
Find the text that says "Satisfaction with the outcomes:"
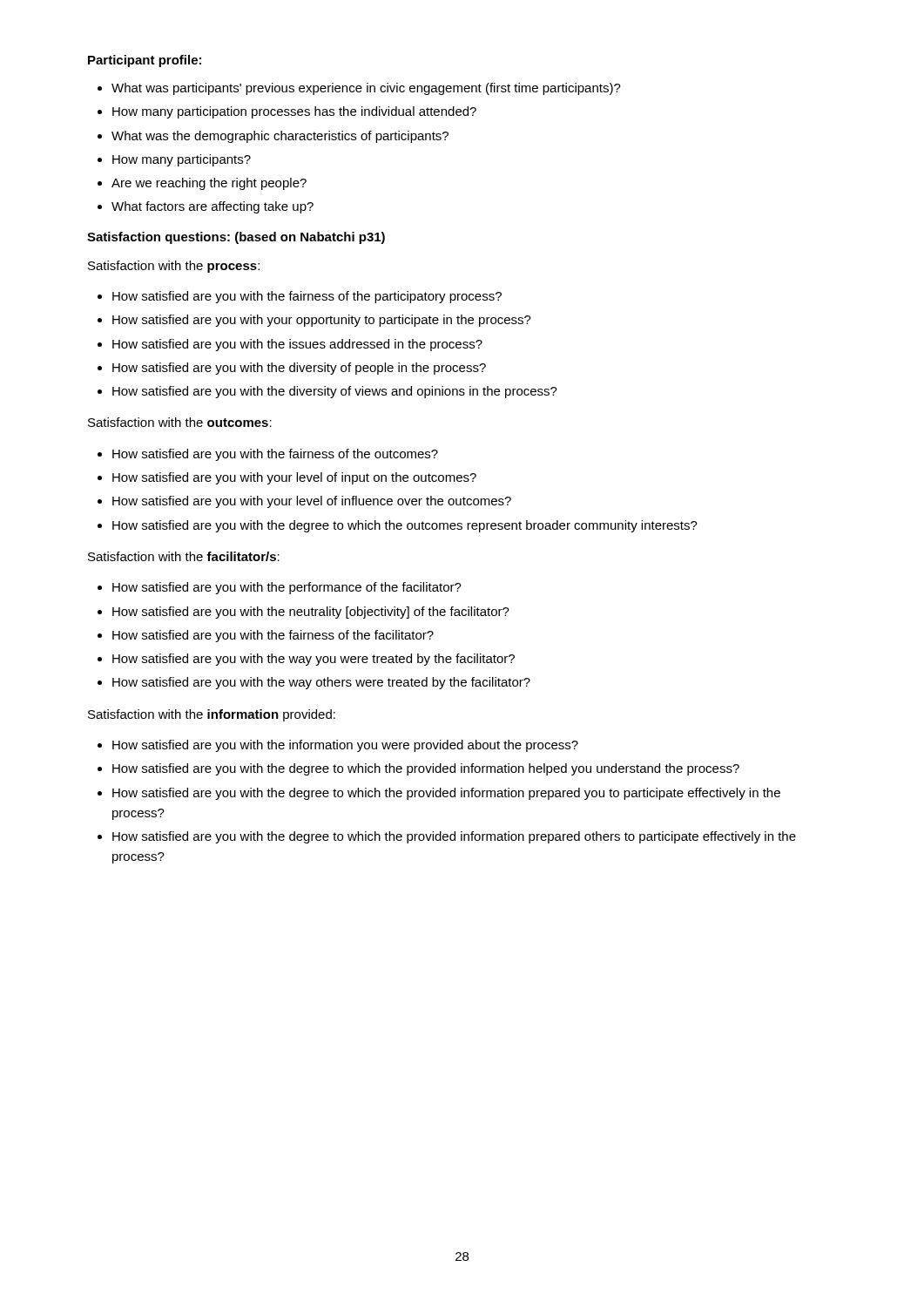click(180, 422)
